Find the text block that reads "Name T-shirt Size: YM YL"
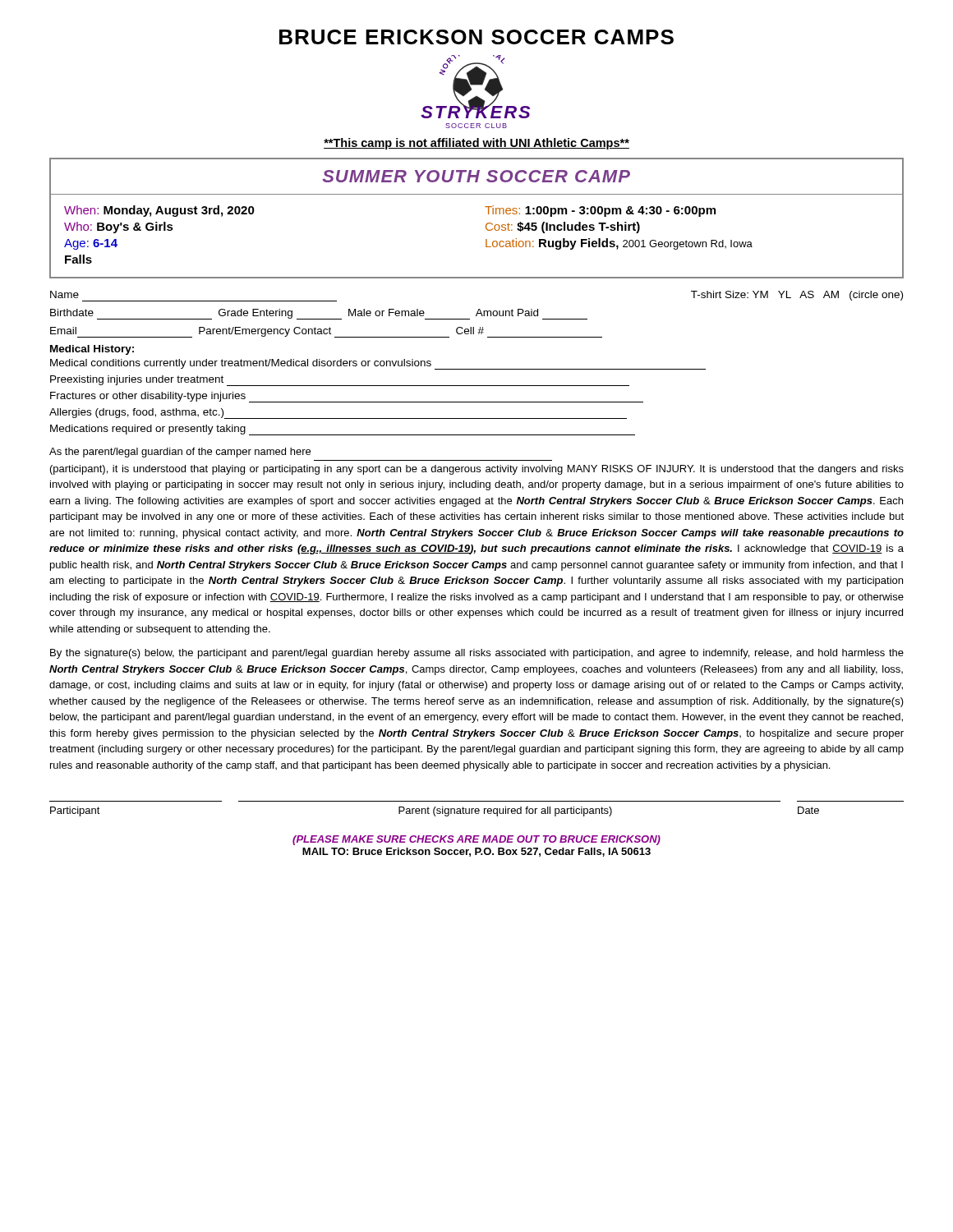Image resolution: width=953 pixels, height=1232 pixels. (476, 313)
